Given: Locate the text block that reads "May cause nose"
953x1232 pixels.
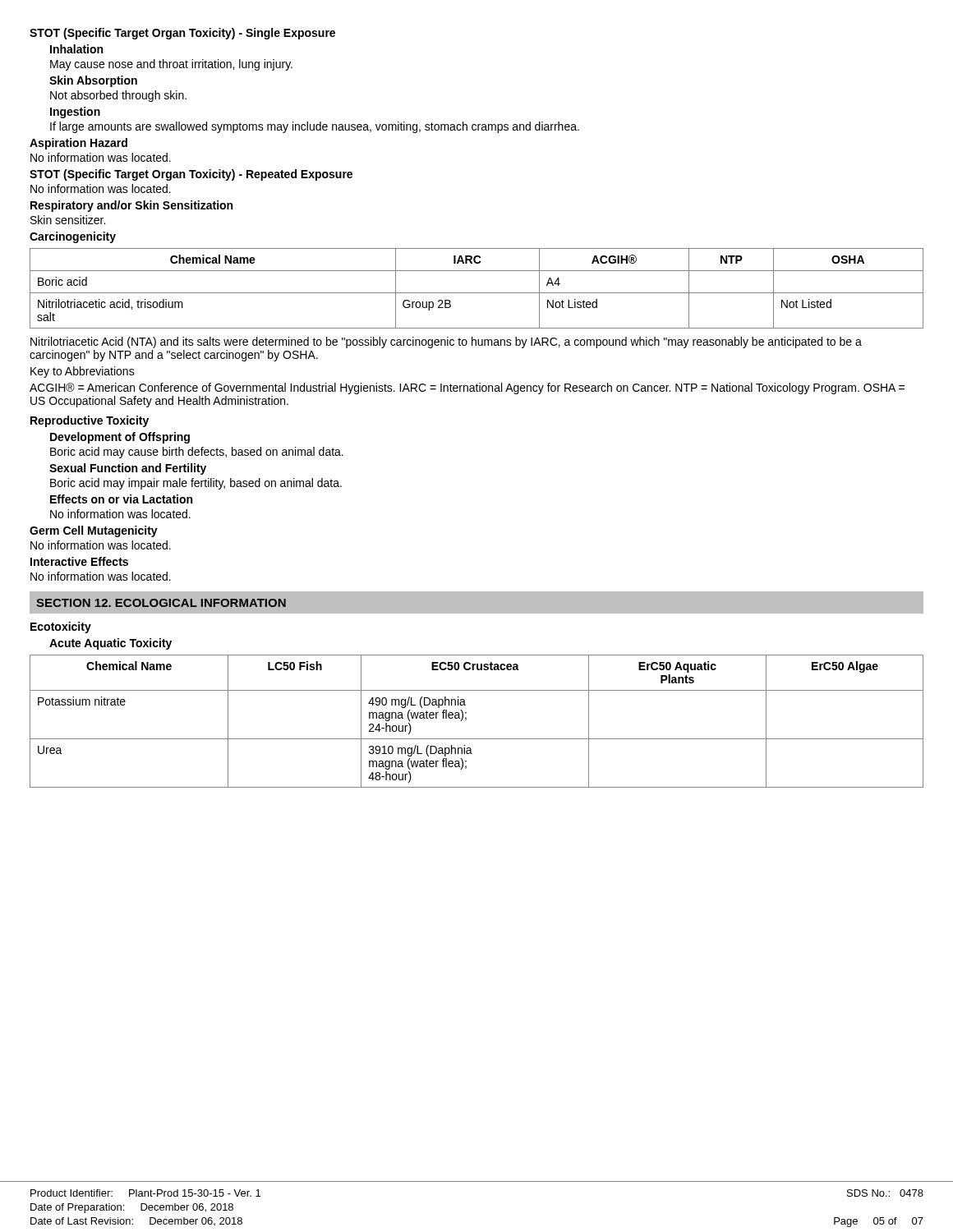Looking at the screenshot, I should pos(171,64).
